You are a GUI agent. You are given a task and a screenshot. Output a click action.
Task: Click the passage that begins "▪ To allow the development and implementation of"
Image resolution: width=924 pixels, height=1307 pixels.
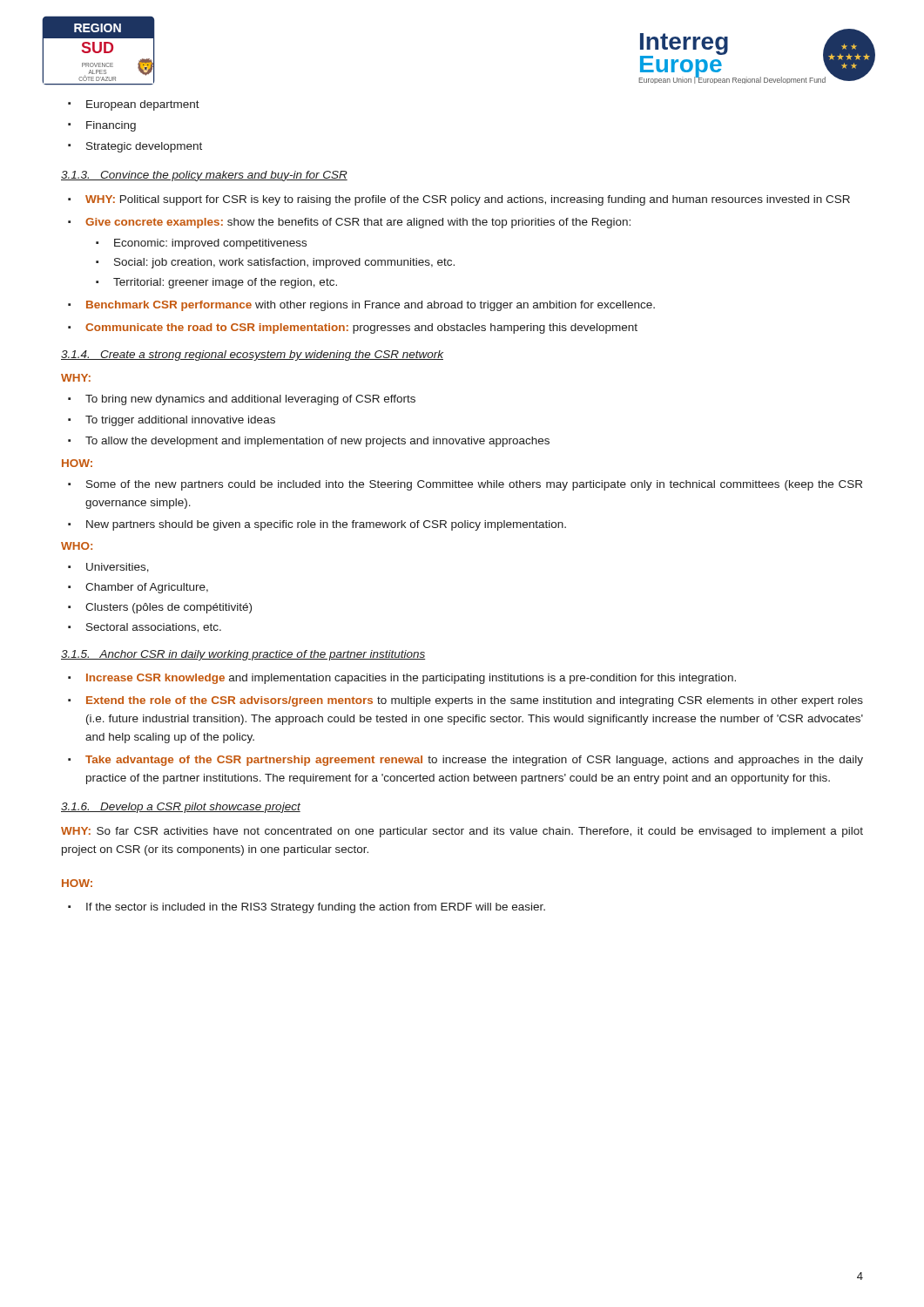pyautogui.click(x=309, y=440)
